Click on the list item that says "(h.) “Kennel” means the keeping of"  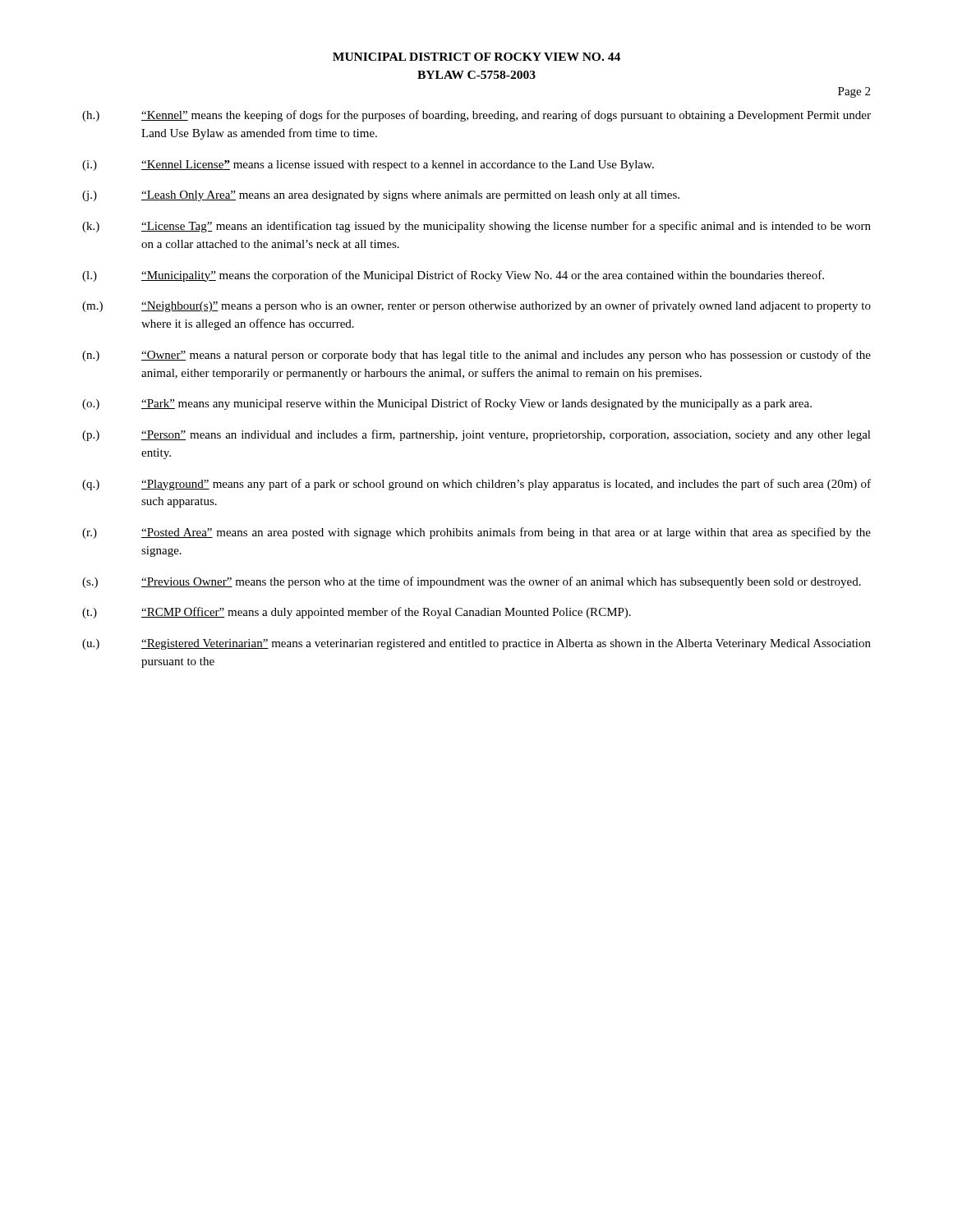(x=476, y=125)
